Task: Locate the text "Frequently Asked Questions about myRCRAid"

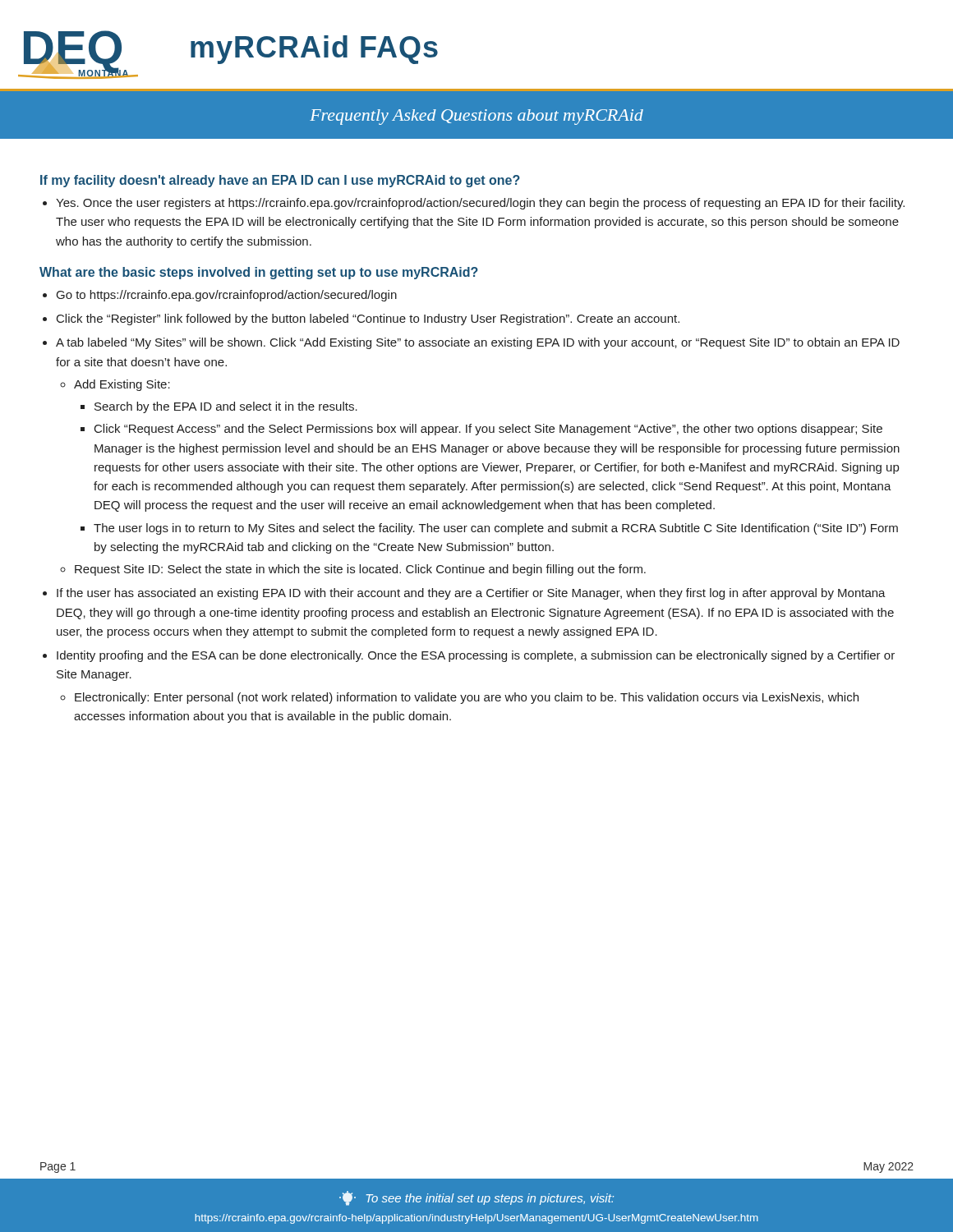Action: click(x=476, y=115)
